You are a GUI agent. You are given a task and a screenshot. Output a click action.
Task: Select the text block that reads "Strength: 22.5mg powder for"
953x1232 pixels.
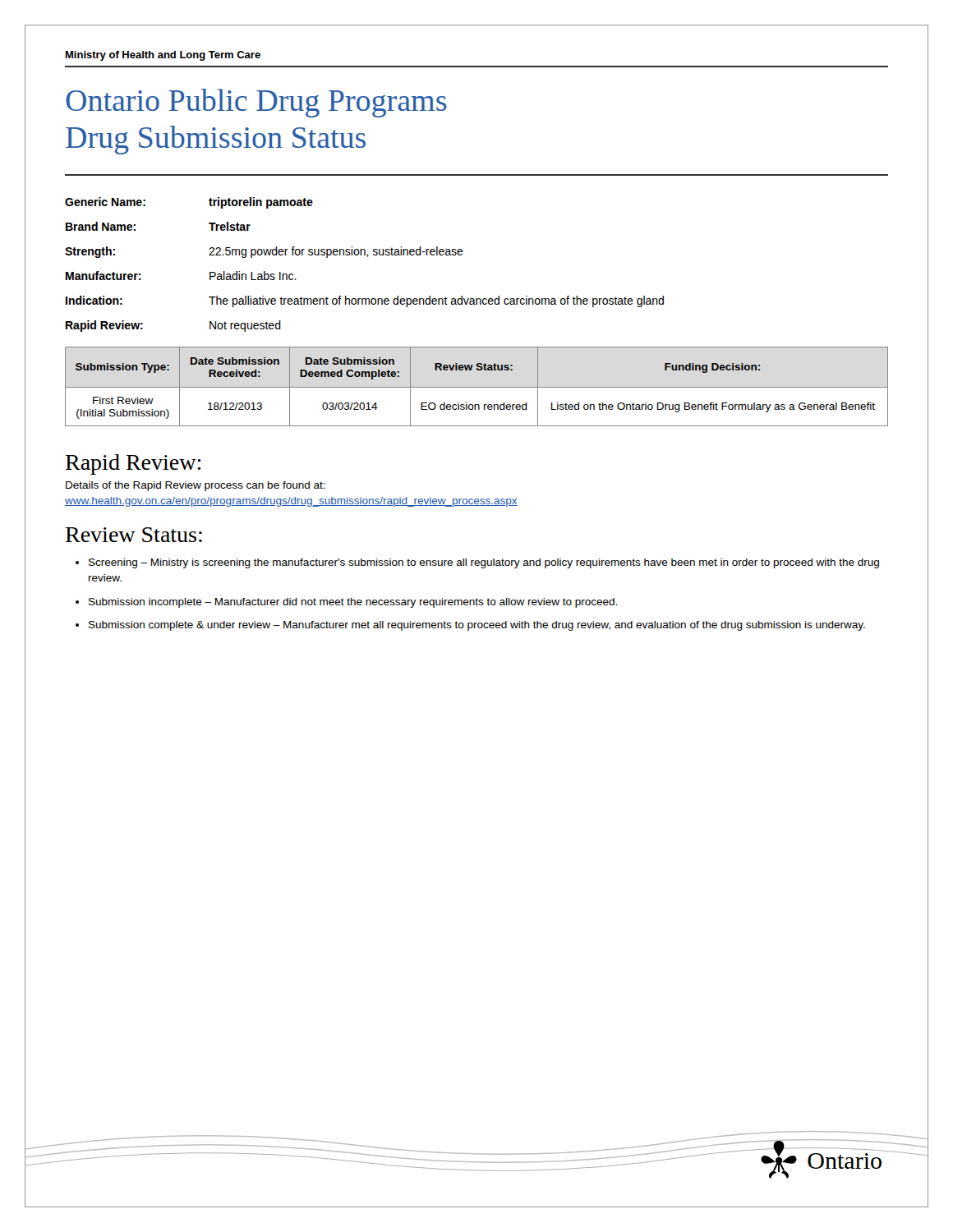pyautogui.click(x=264, y=252)
